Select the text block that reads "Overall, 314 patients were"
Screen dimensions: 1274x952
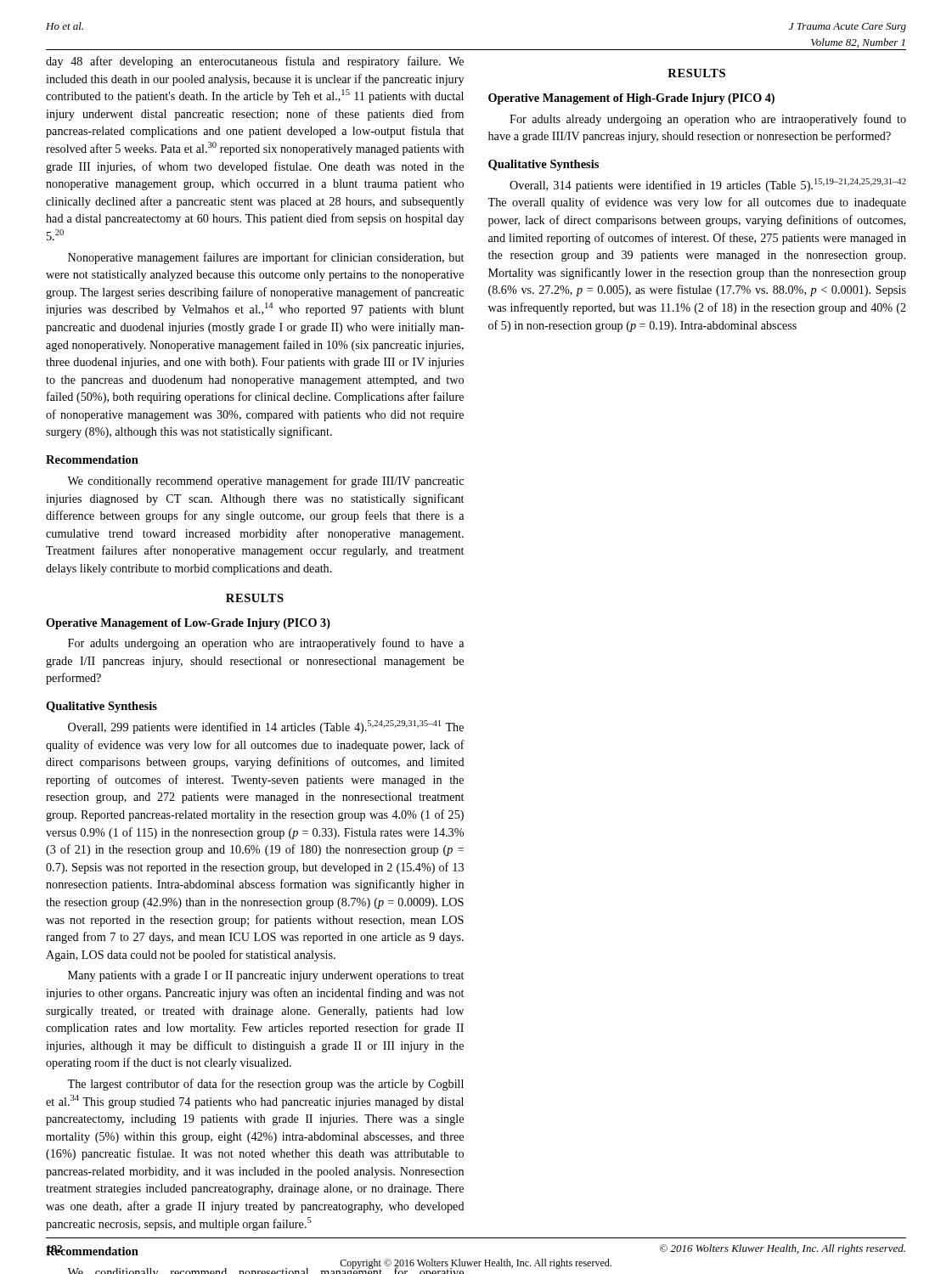(x=697, y=255)
